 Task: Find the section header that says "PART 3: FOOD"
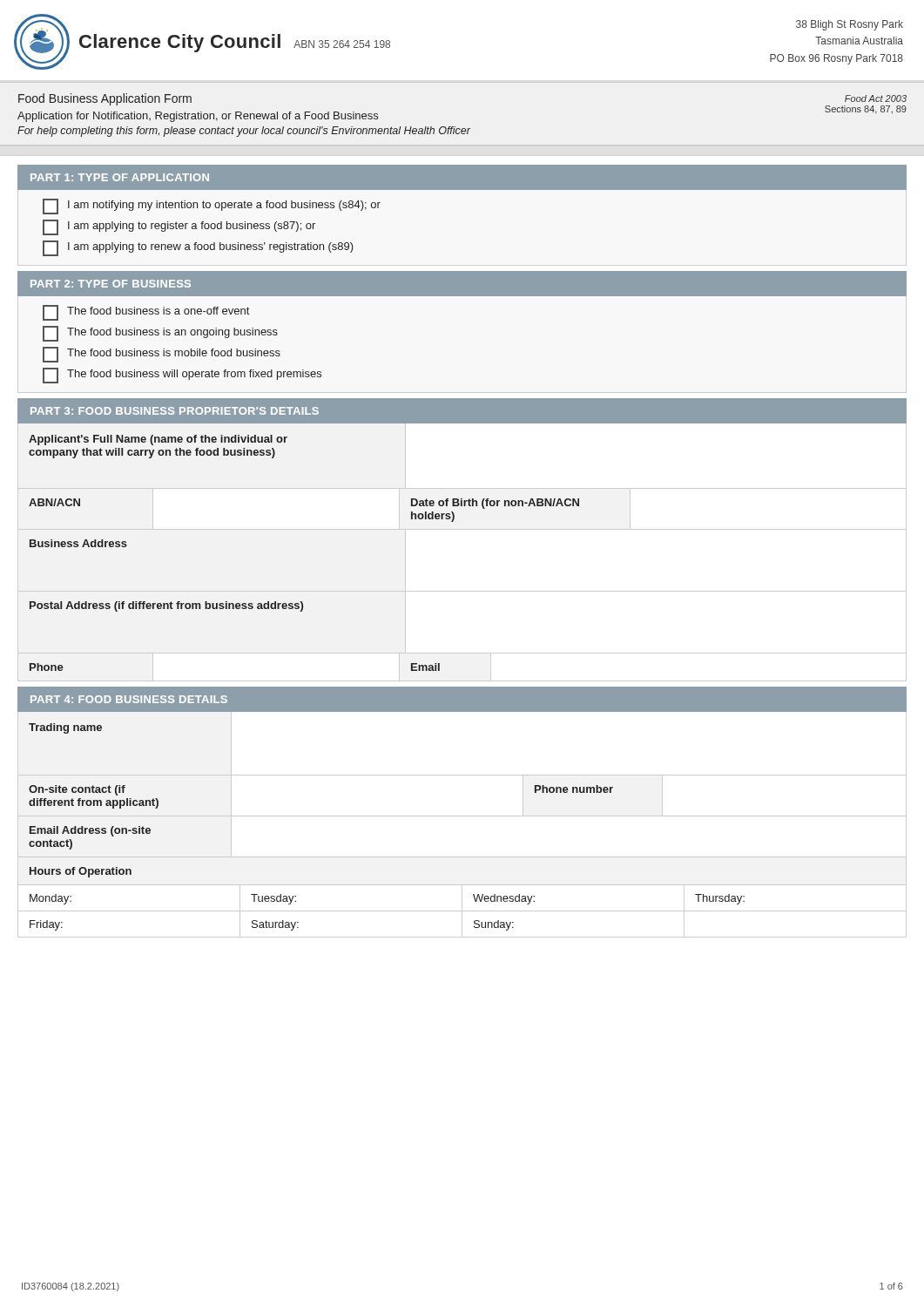pyautogui.click(x=174, y=411)
